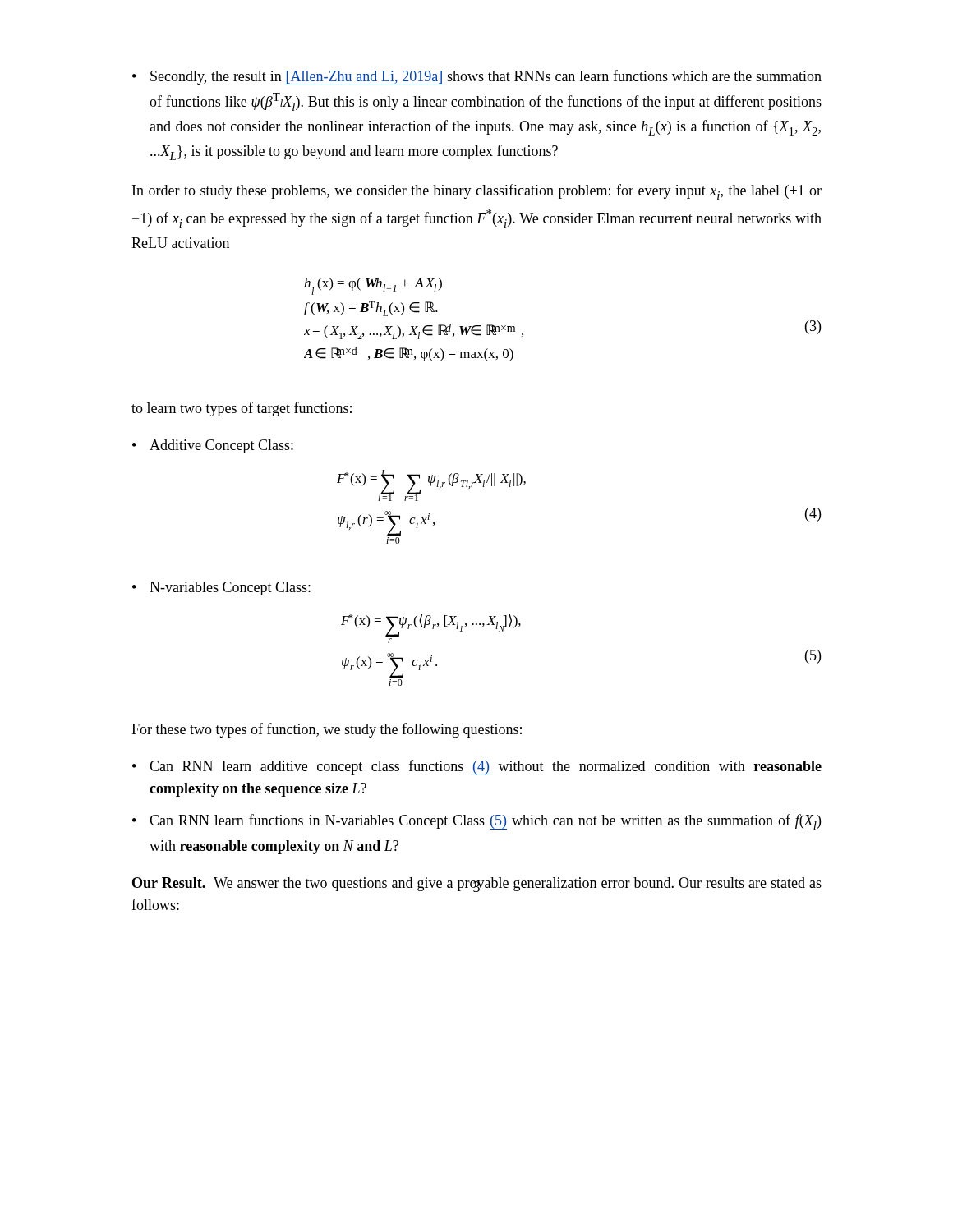Navigate to the text block starting "• N-variables Concept Class:"
The height and width of the screenshot is (1232, 953).
click(221, 588)
